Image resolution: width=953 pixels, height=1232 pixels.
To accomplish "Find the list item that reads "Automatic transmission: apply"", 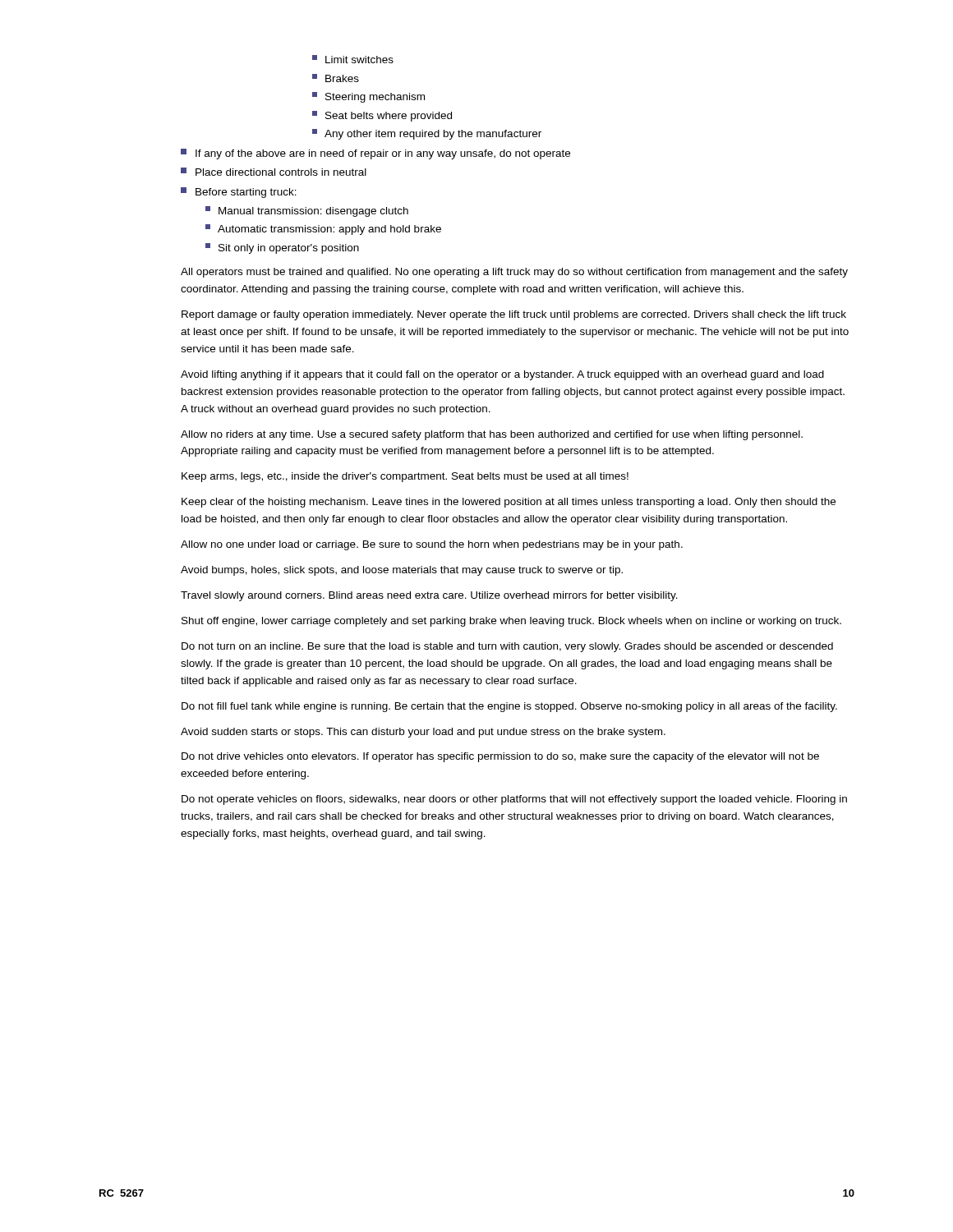I will pyautogui.click(x=323, y=229).
